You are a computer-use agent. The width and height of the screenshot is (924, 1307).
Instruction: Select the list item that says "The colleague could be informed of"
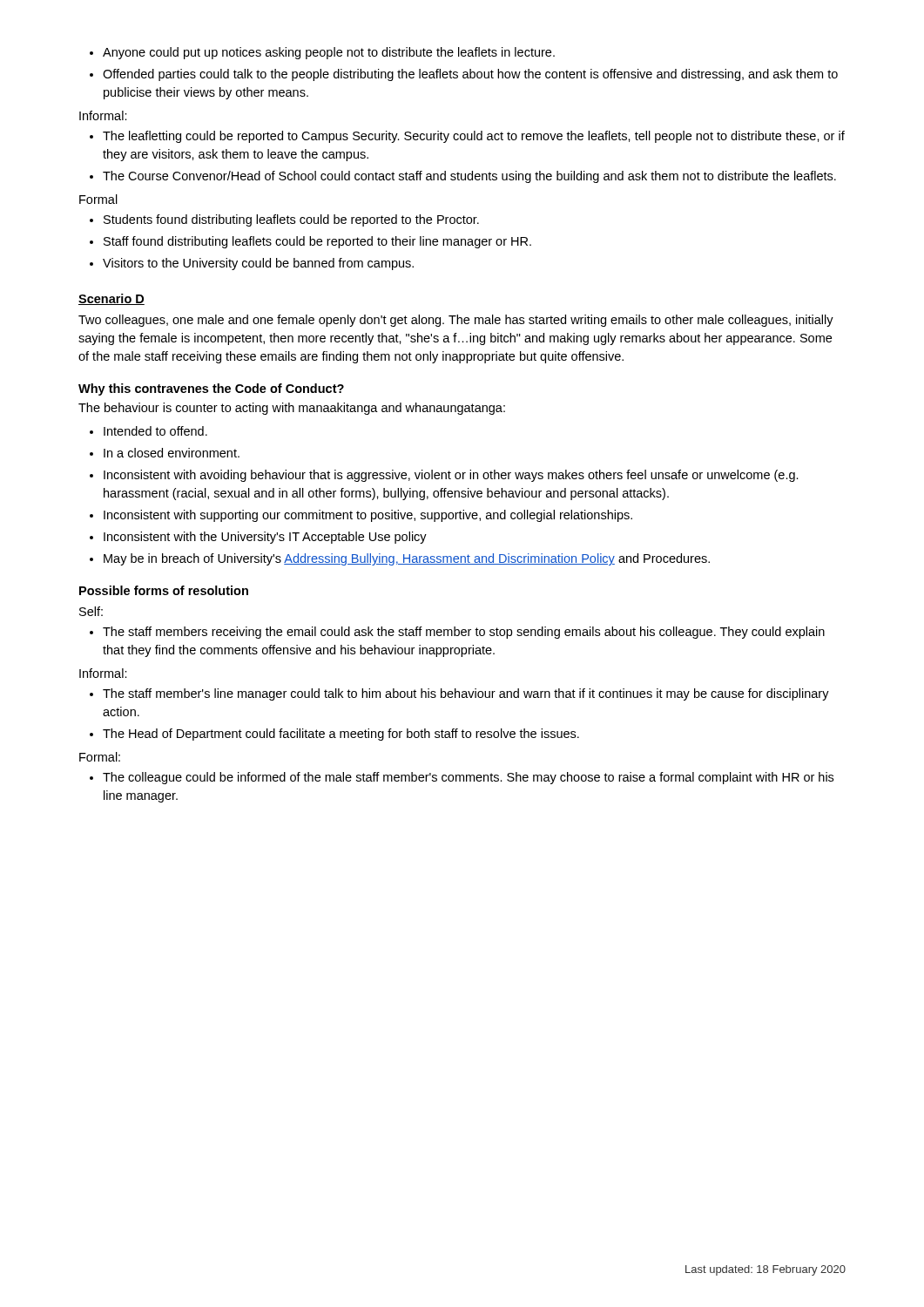462,787
